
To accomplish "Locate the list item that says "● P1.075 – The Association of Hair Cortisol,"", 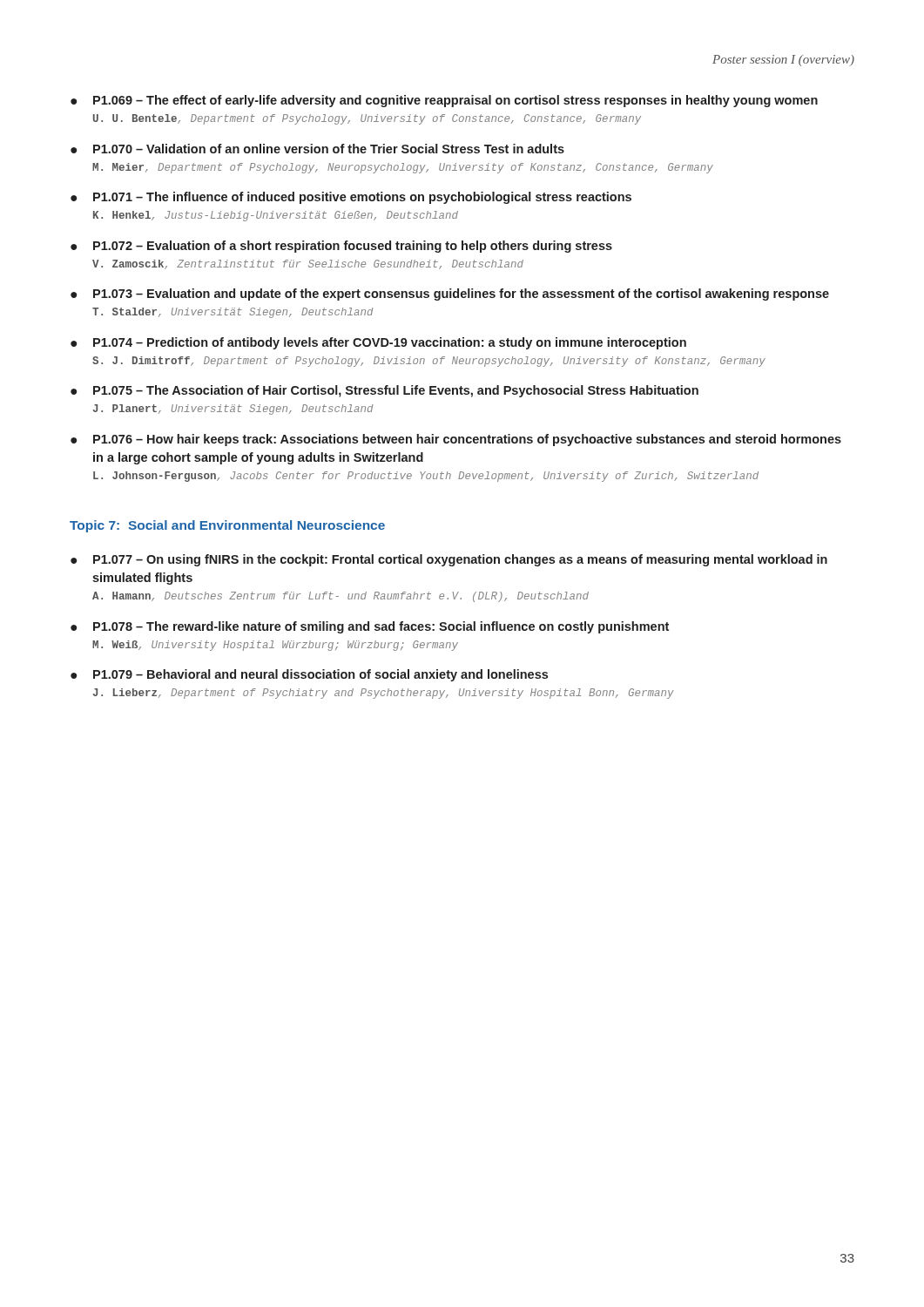I will point(462,400).
